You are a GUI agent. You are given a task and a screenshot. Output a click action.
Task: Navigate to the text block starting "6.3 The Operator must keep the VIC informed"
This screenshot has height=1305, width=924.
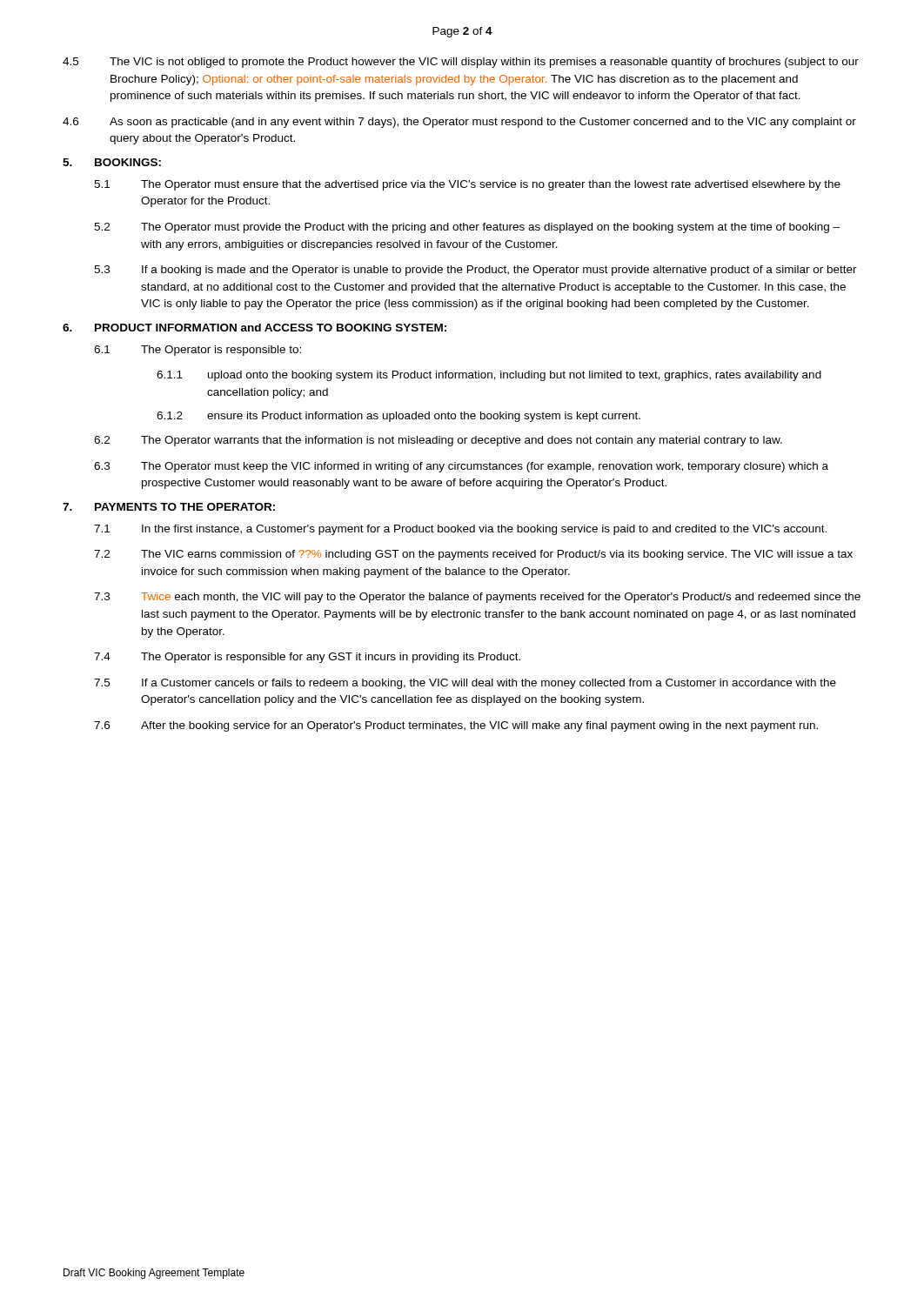(478, 474)
